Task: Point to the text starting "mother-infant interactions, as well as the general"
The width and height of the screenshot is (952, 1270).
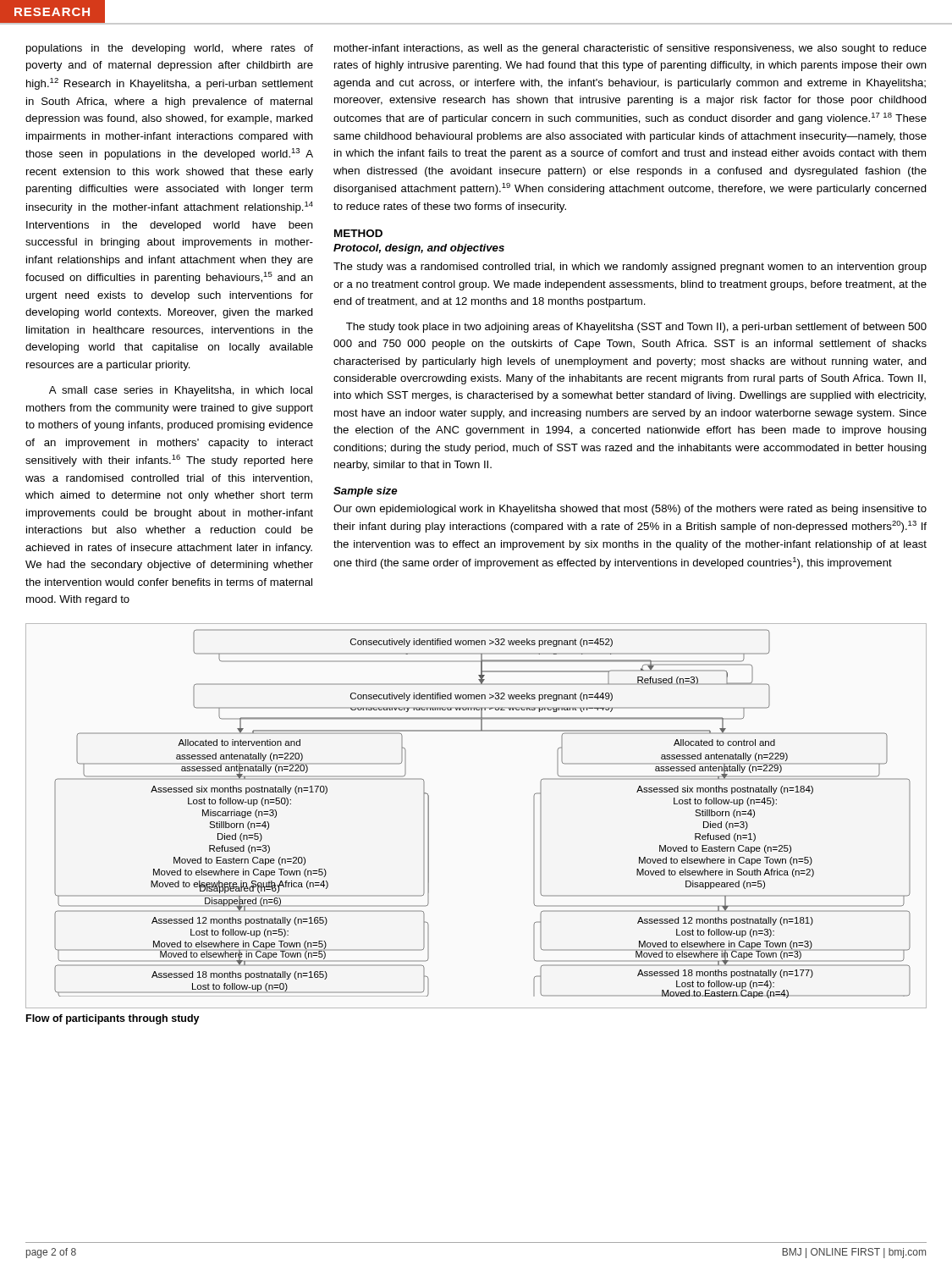Action: [x=630, y=127]
